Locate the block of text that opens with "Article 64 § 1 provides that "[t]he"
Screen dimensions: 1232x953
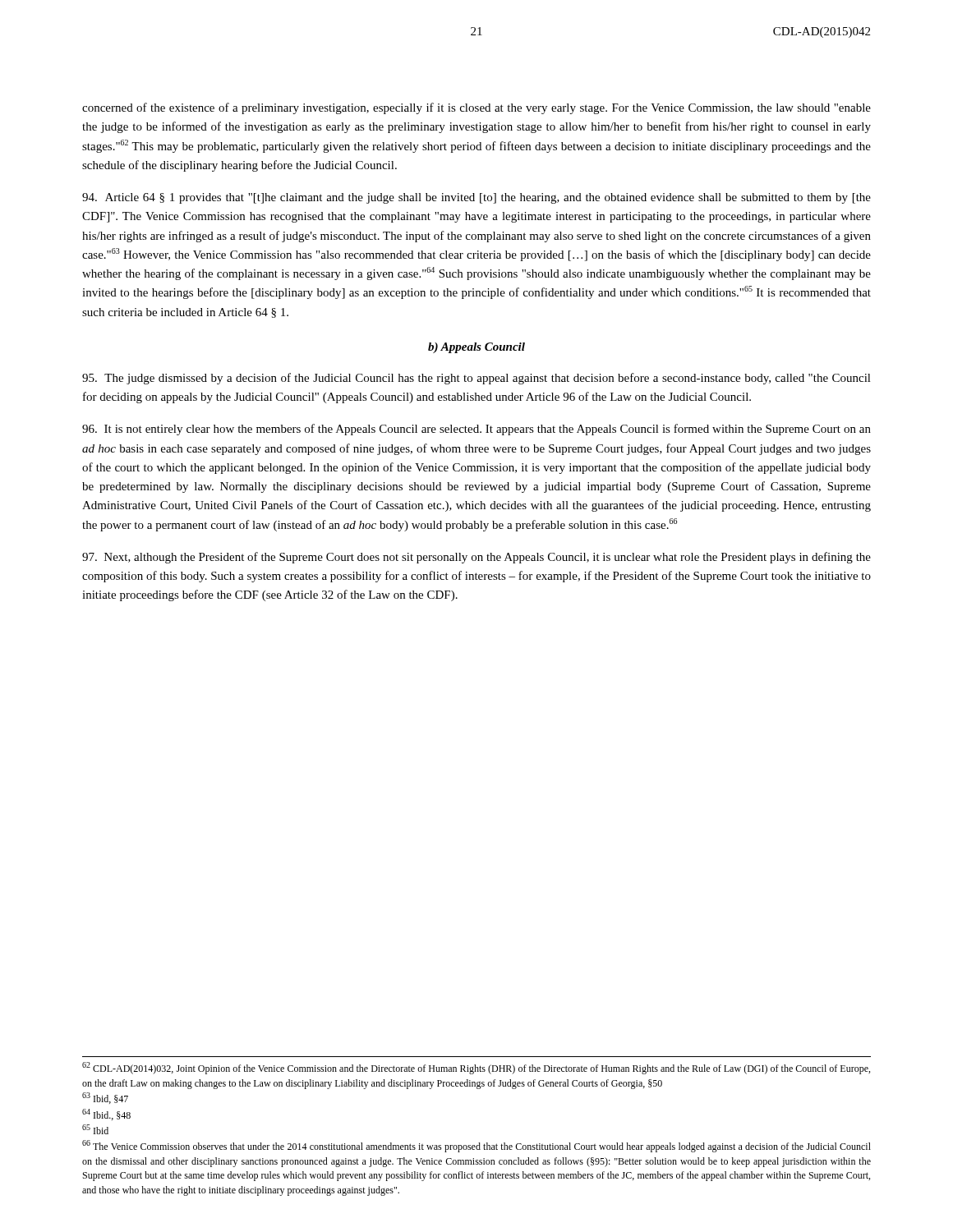pyautogui.click(x=476, y=254)
